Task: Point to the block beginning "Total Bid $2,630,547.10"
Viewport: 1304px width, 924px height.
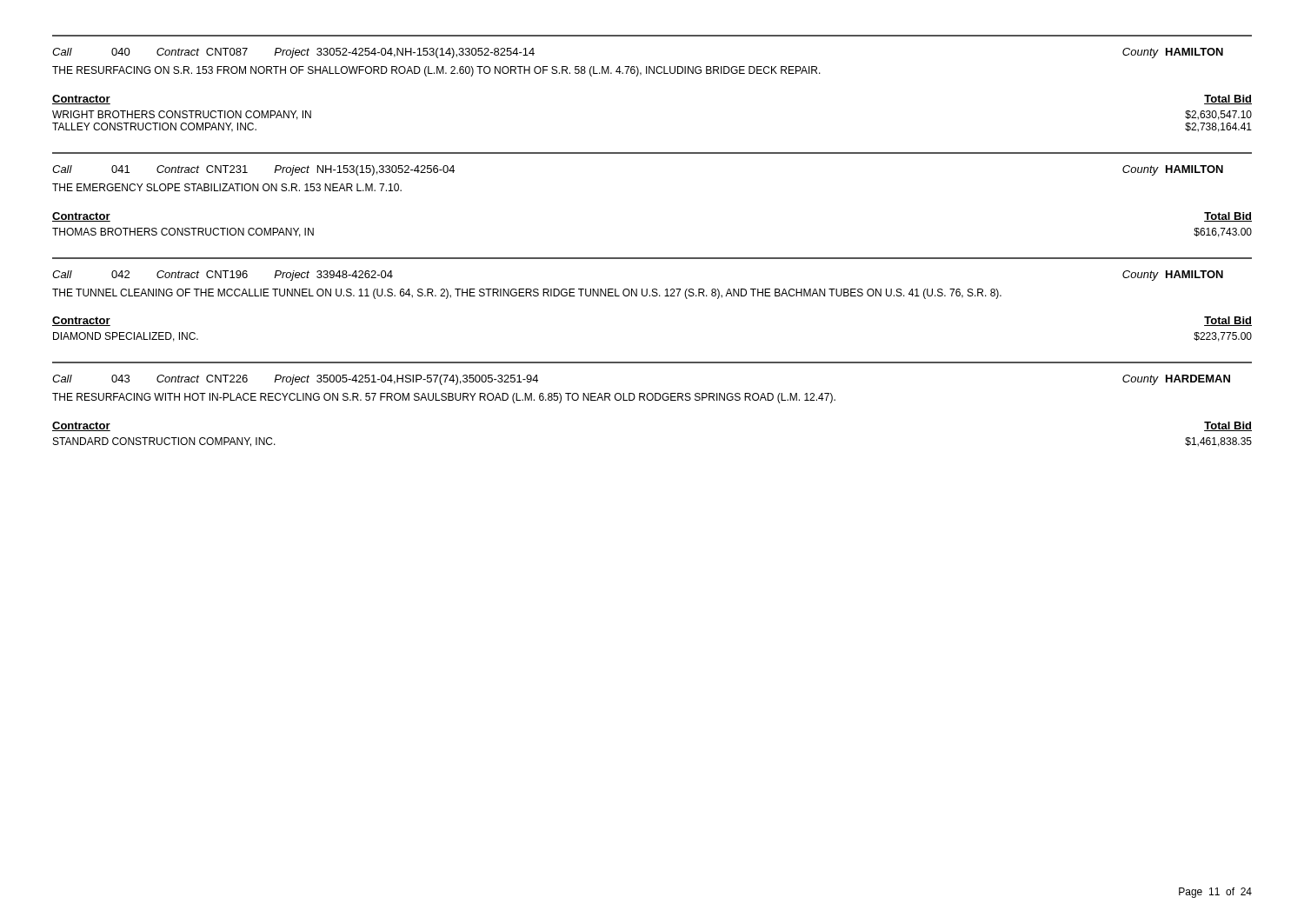Action: (x=1218, y=112)
